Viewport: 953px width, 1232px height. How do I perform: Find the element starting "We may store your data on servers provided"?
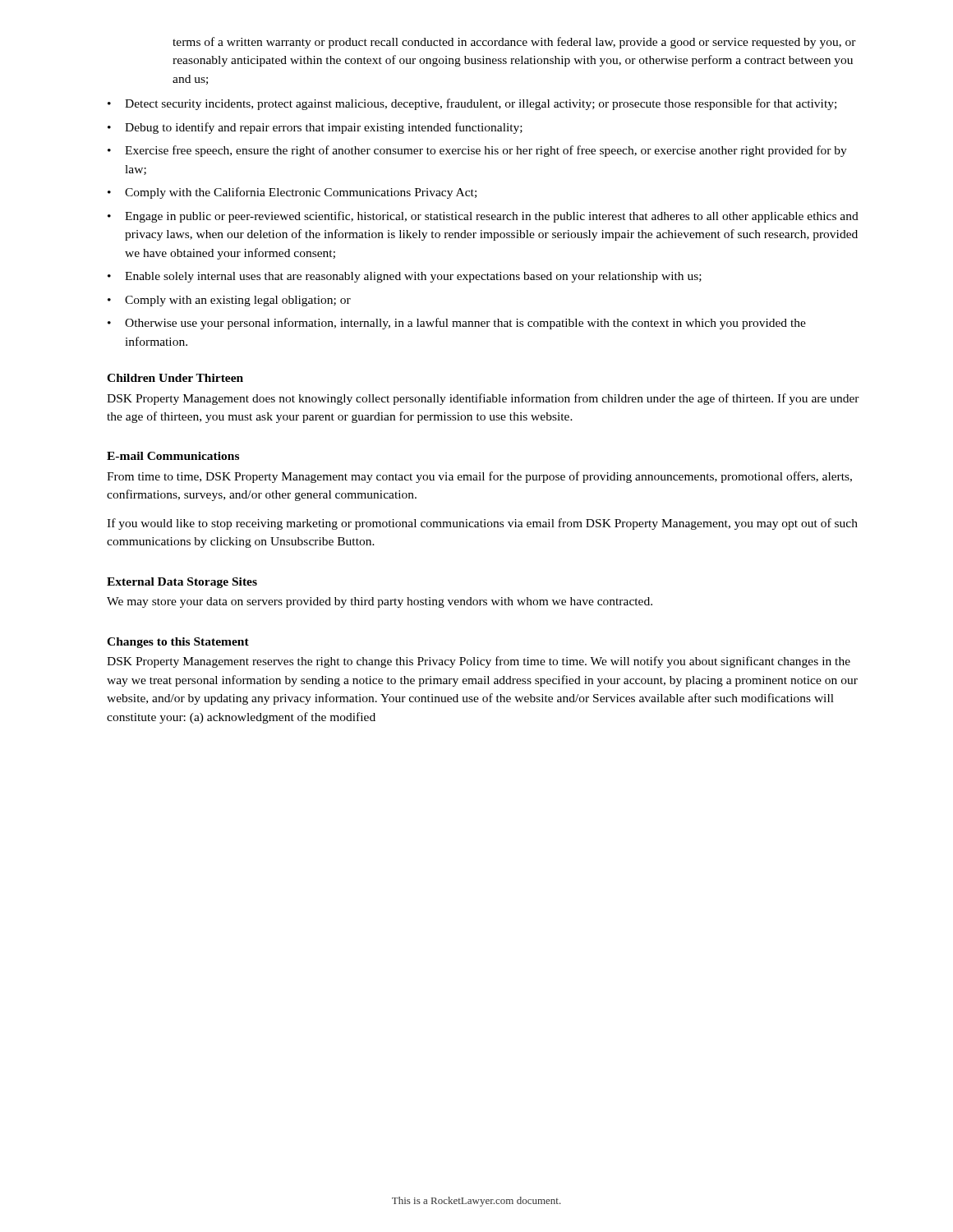click(380, 601)
